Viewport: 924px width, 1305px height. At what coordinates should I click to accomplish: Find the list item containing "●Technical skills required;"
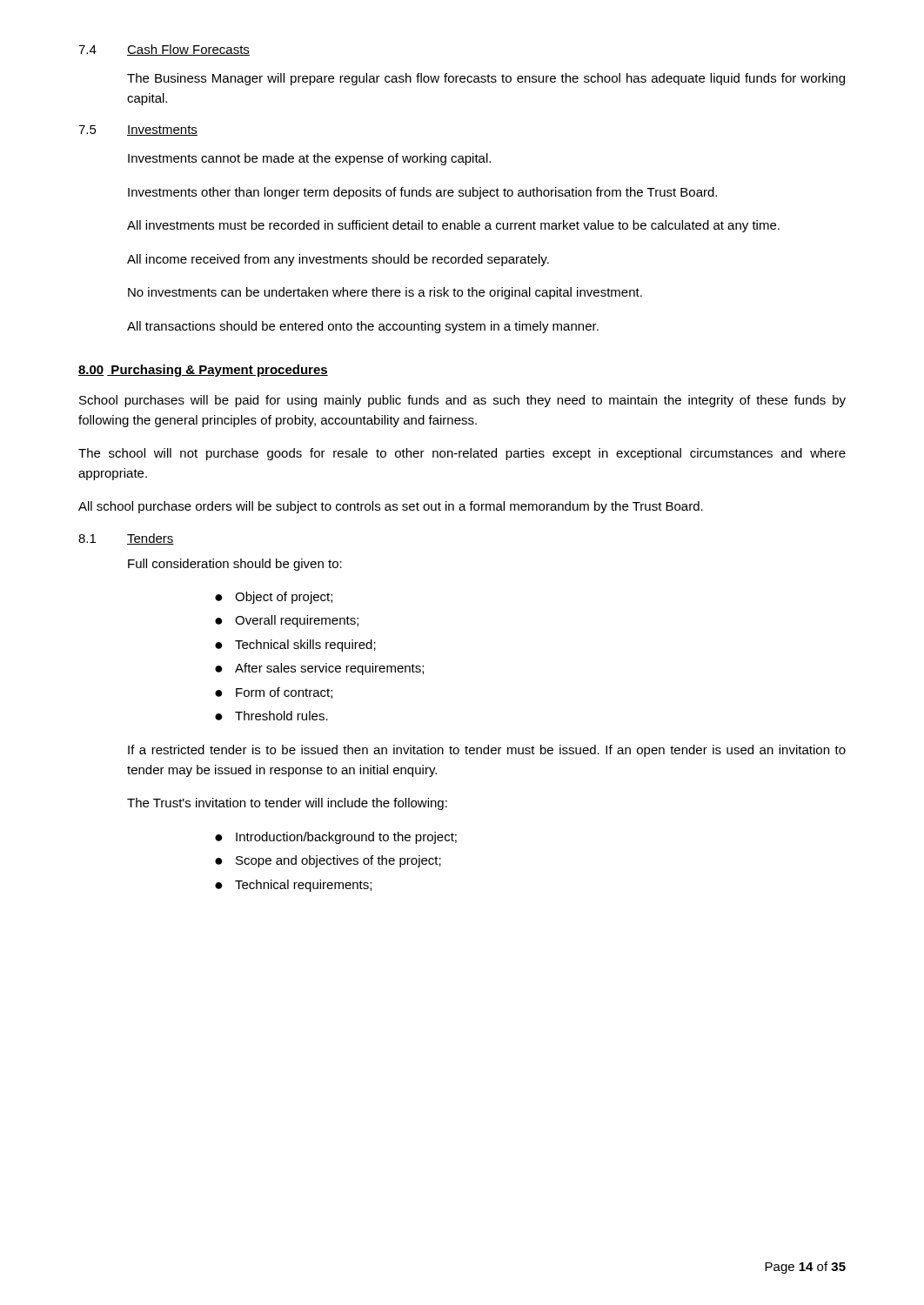(295, 645)
